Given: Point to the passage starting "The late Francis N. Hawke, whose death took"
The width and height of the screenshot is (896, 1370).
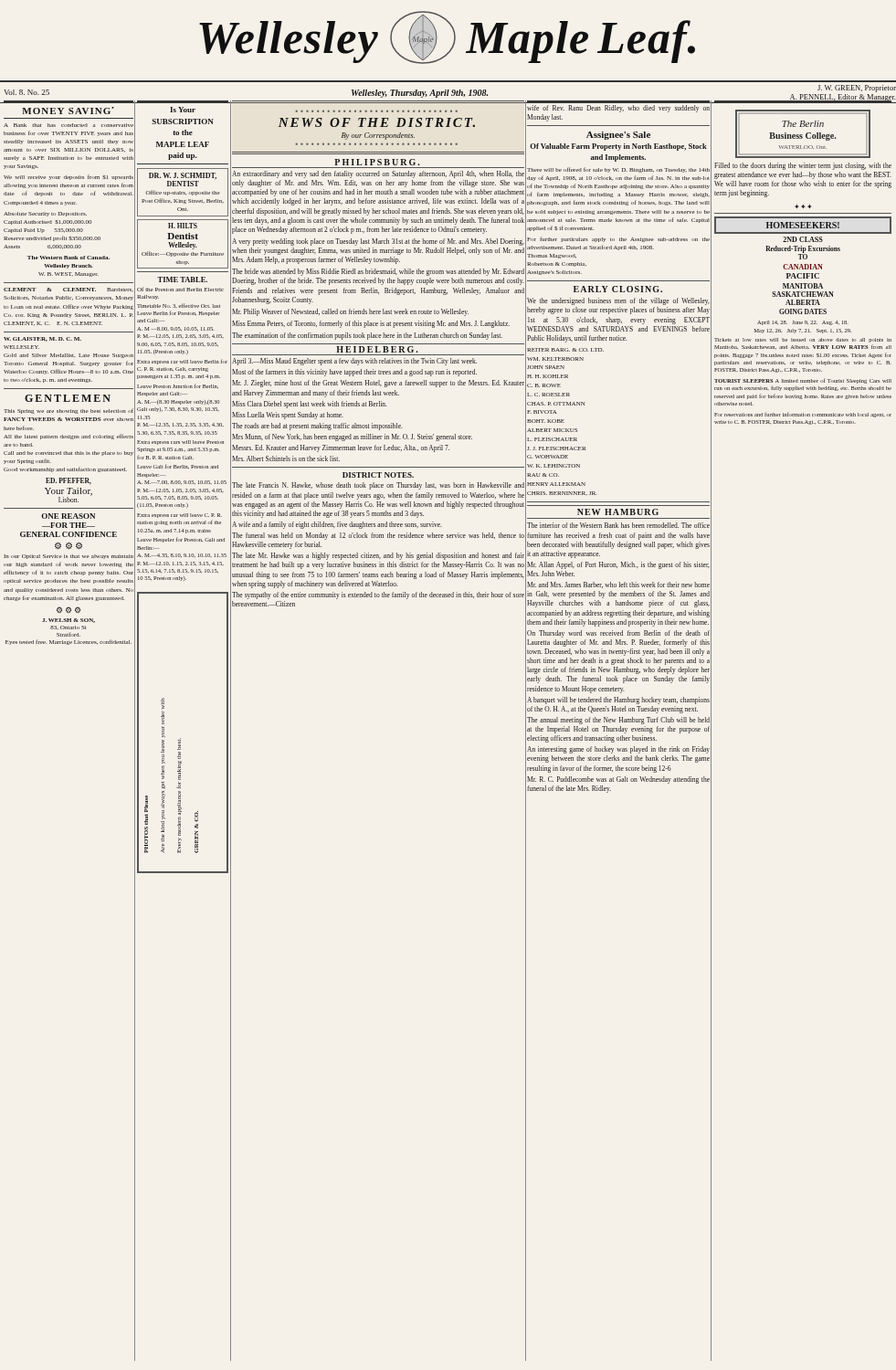Looking at the screenshot, I should [378, 500].
